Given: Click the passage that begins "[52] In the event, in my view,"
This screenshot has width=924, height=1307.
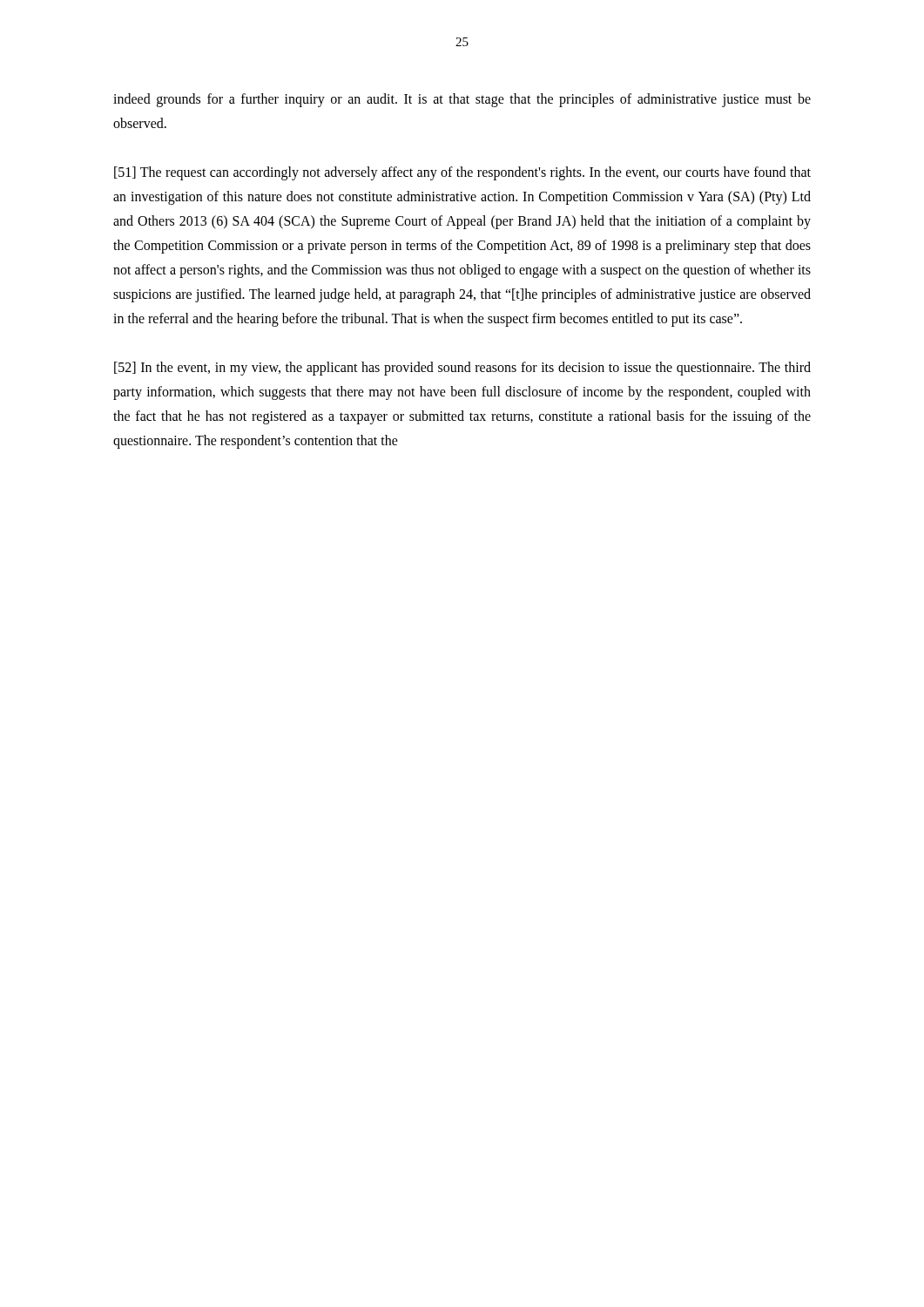Looking at the screenshot, I should [x=462, y=404].
